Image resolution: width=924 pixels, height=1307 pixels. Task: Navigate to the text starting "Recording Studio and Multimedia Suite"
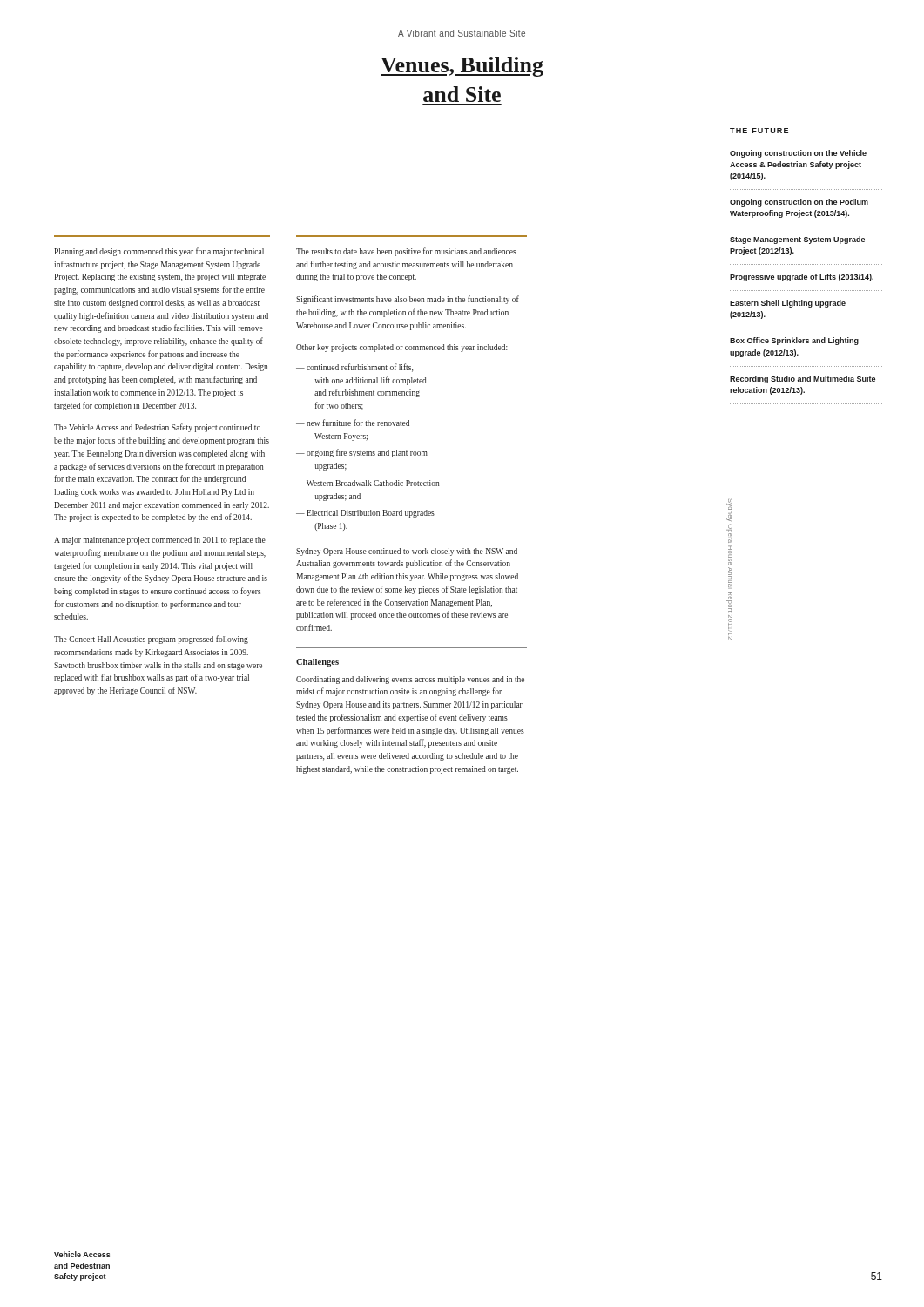click(x=803, y=384)
